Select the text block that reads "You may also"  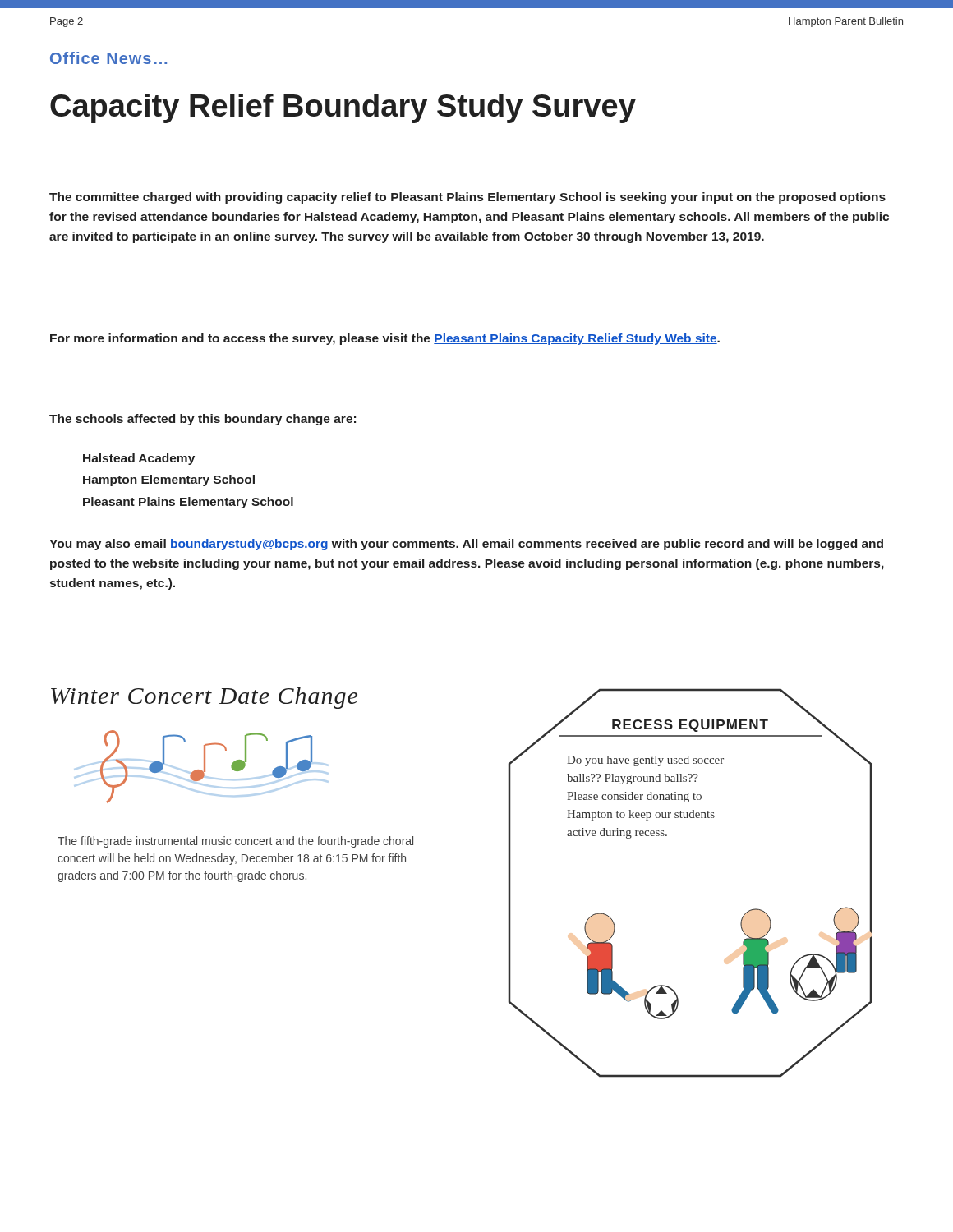tap(467, 563)
